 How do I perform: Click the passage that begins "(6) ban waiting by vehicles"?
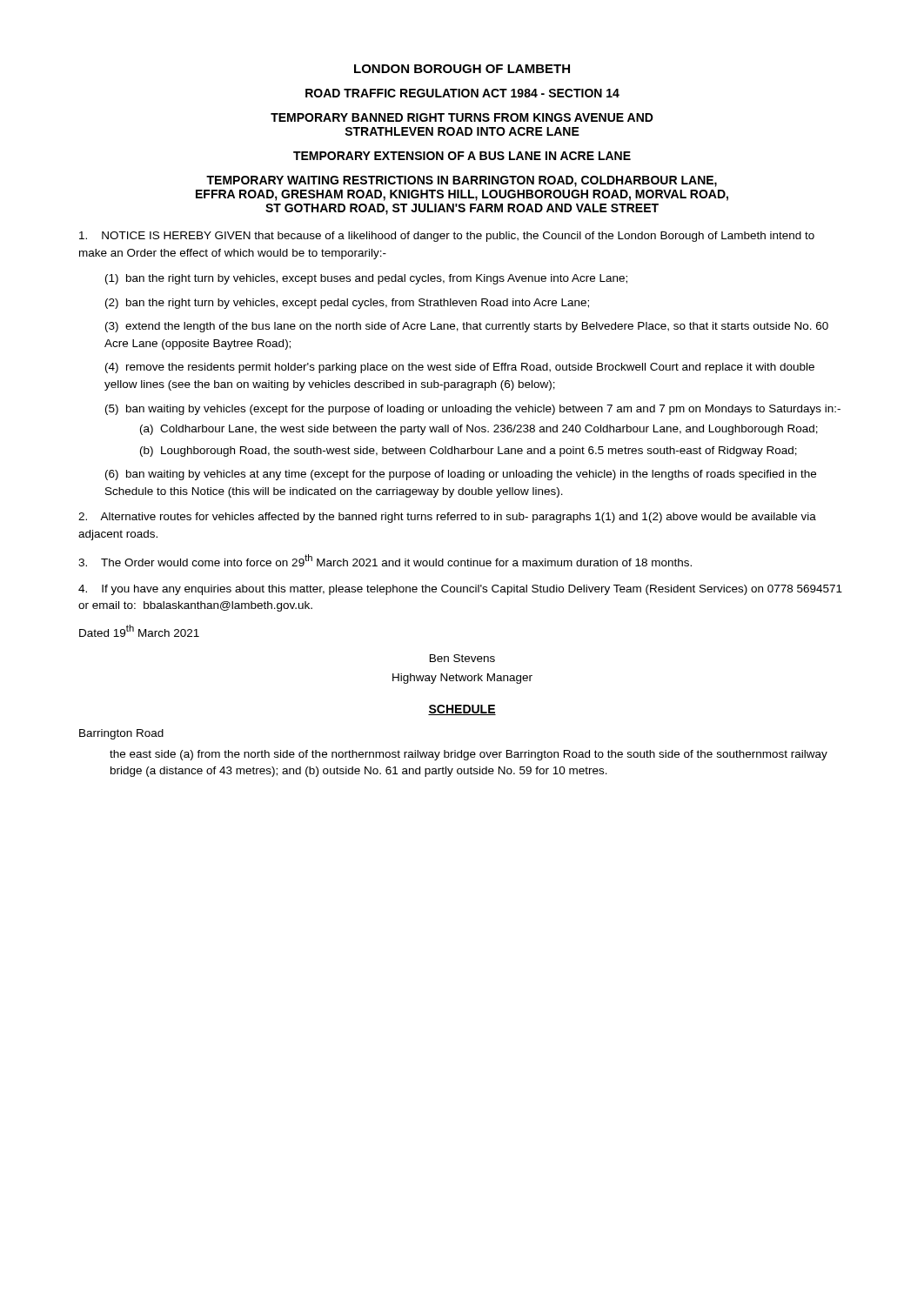pos(461,482)
